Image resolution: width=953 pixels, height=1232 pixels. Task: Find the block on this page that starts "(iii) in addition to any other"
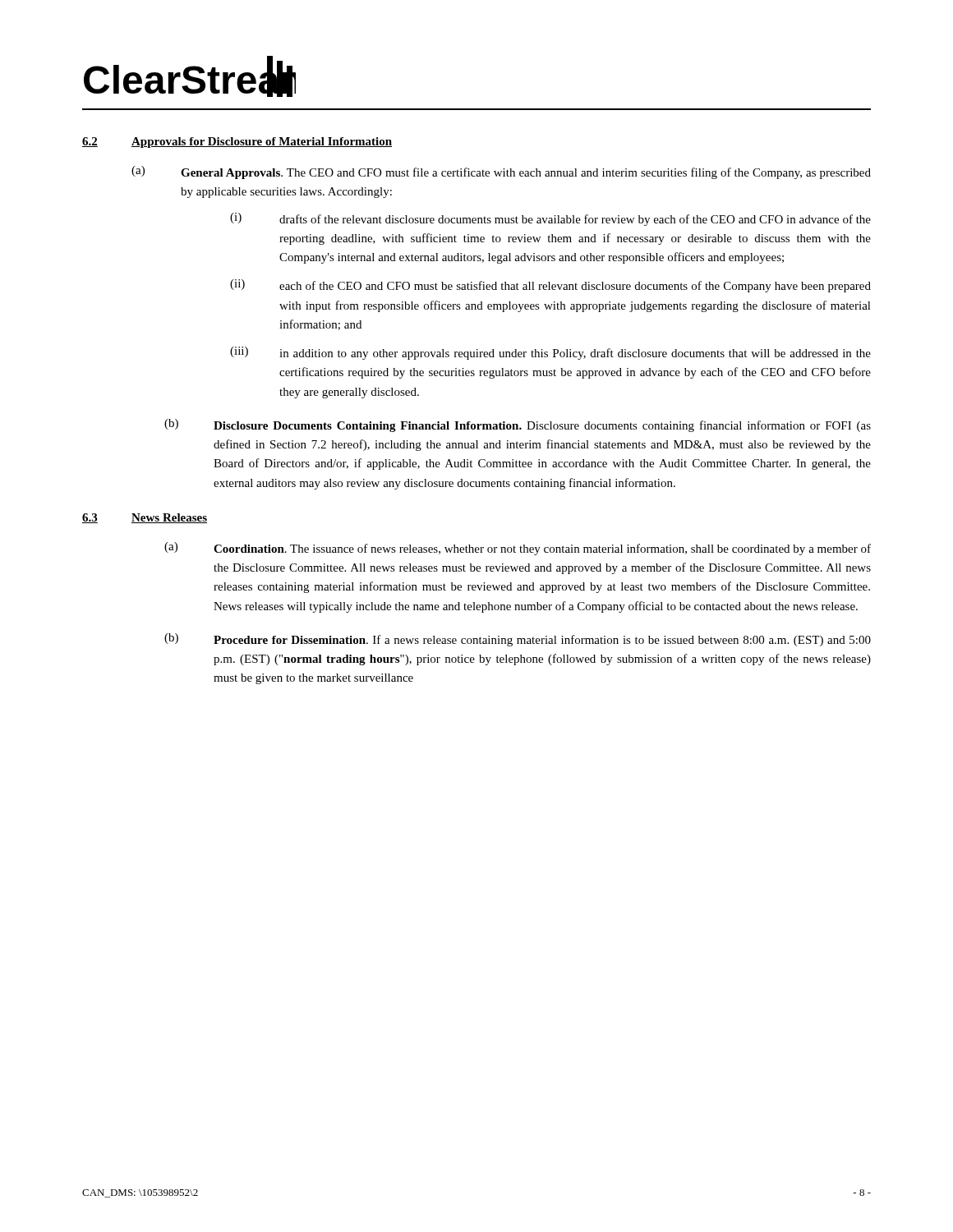tap(550, 373)
